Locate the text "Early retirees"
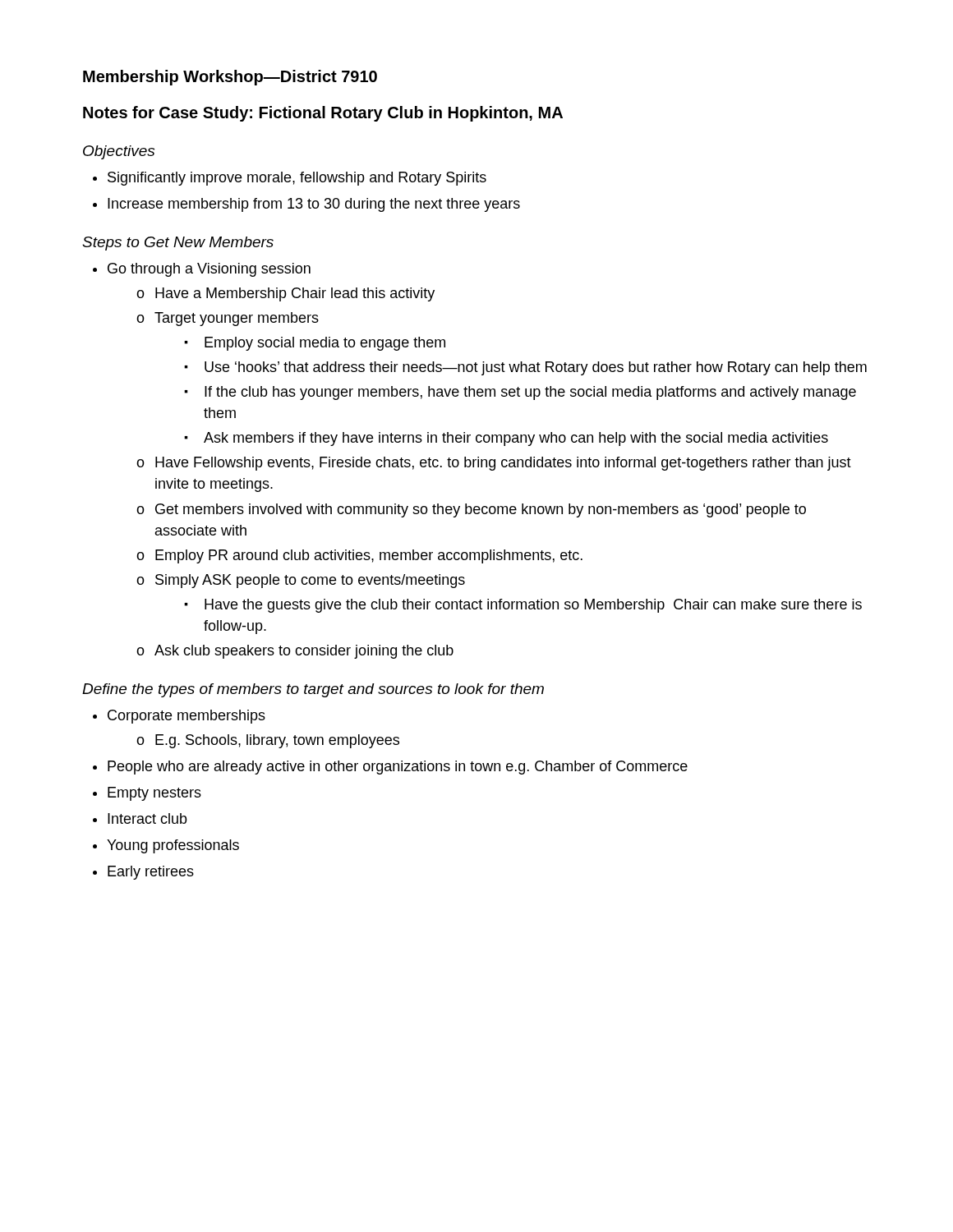 [x=150, y=872]
